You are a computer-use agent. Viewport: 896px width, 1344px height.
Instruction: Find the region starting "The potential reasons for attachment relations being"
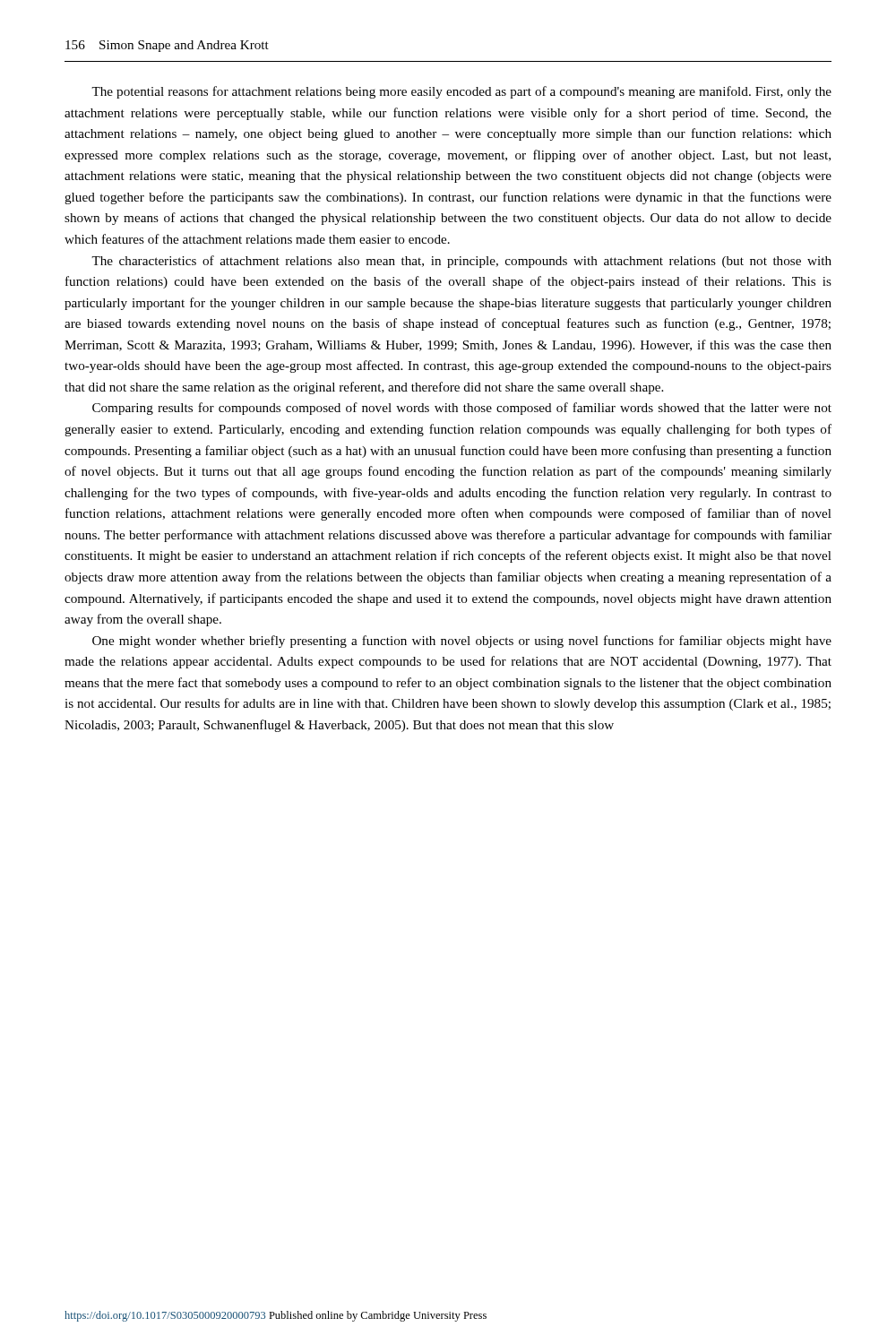pos(448,165)
